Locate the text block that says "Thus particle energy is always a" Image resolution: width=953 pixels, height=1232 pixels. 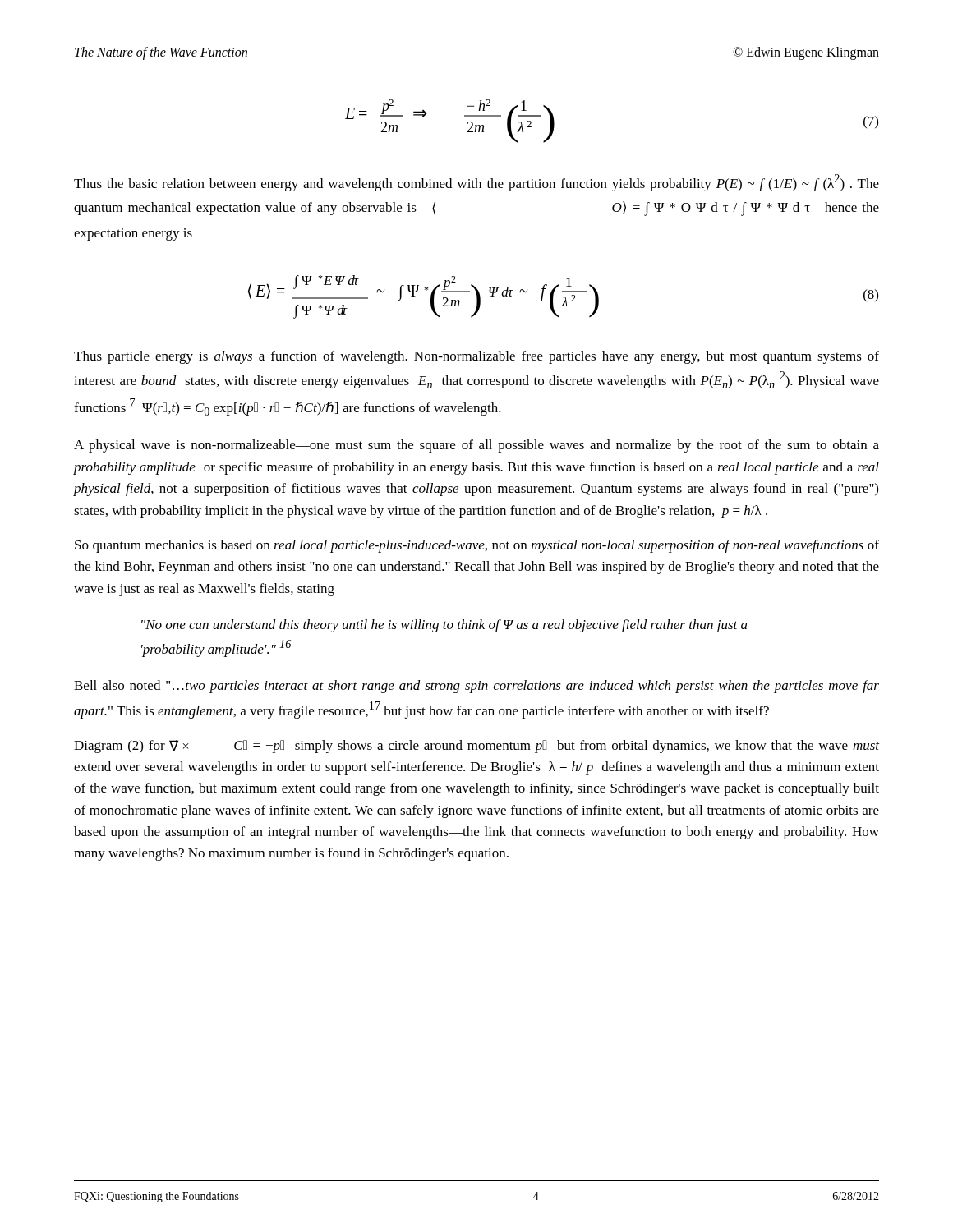476,383
